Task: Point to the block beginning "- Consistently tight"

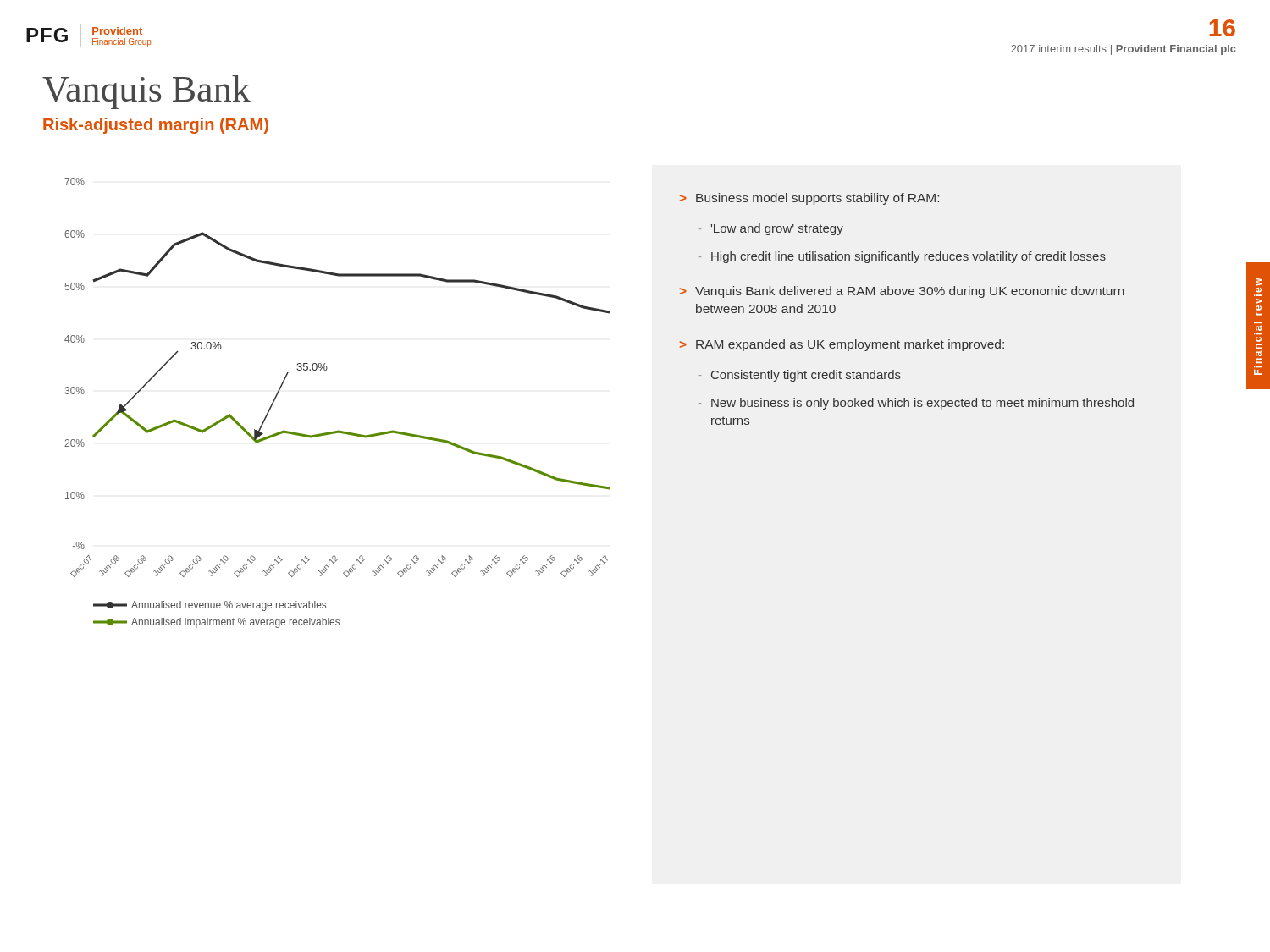Action: click(x=799, y=374)
